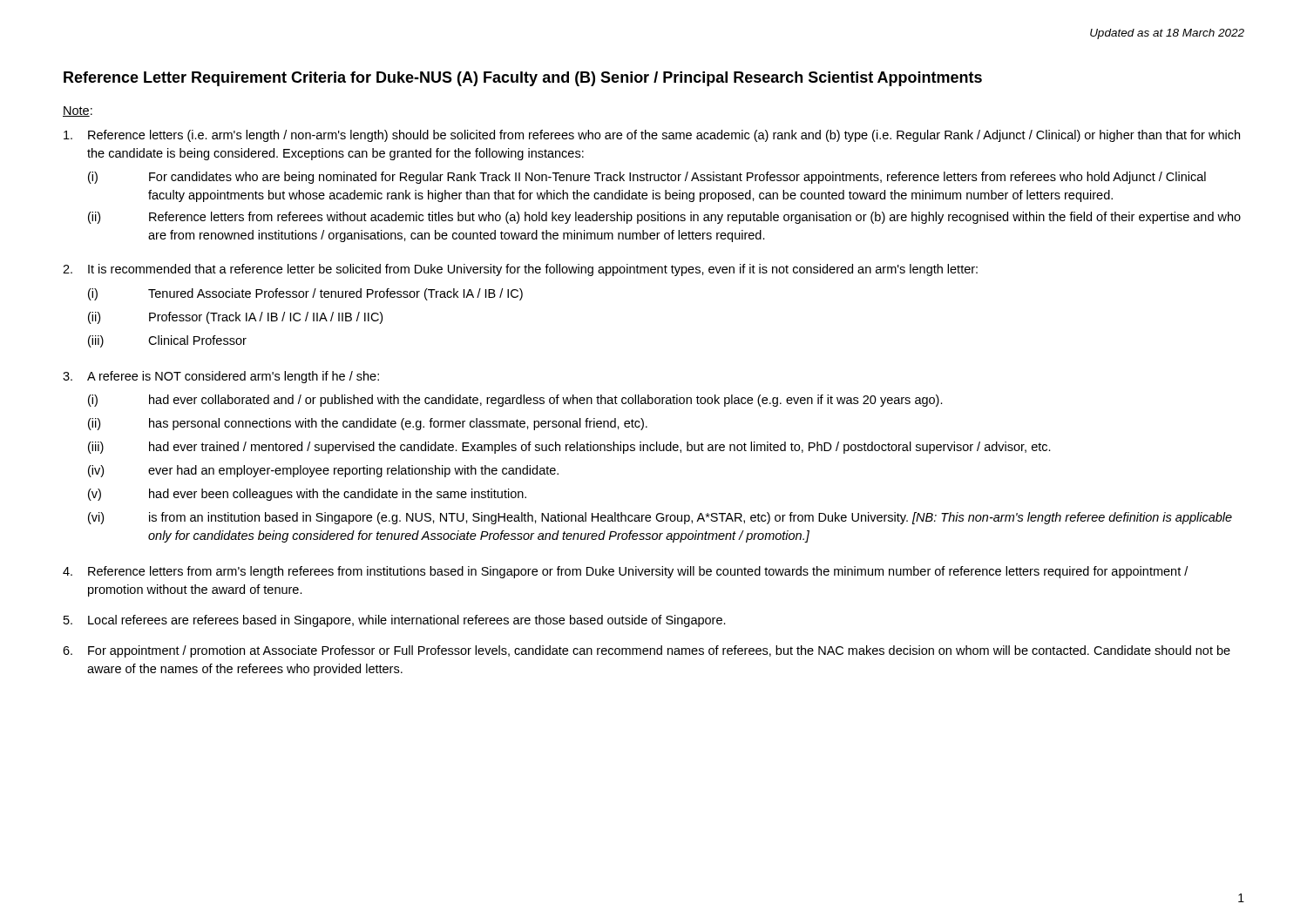Locate the list item with the text "(ii) Professor (Track IA /"
1307x924 pixels.
[x=235, y=318]
